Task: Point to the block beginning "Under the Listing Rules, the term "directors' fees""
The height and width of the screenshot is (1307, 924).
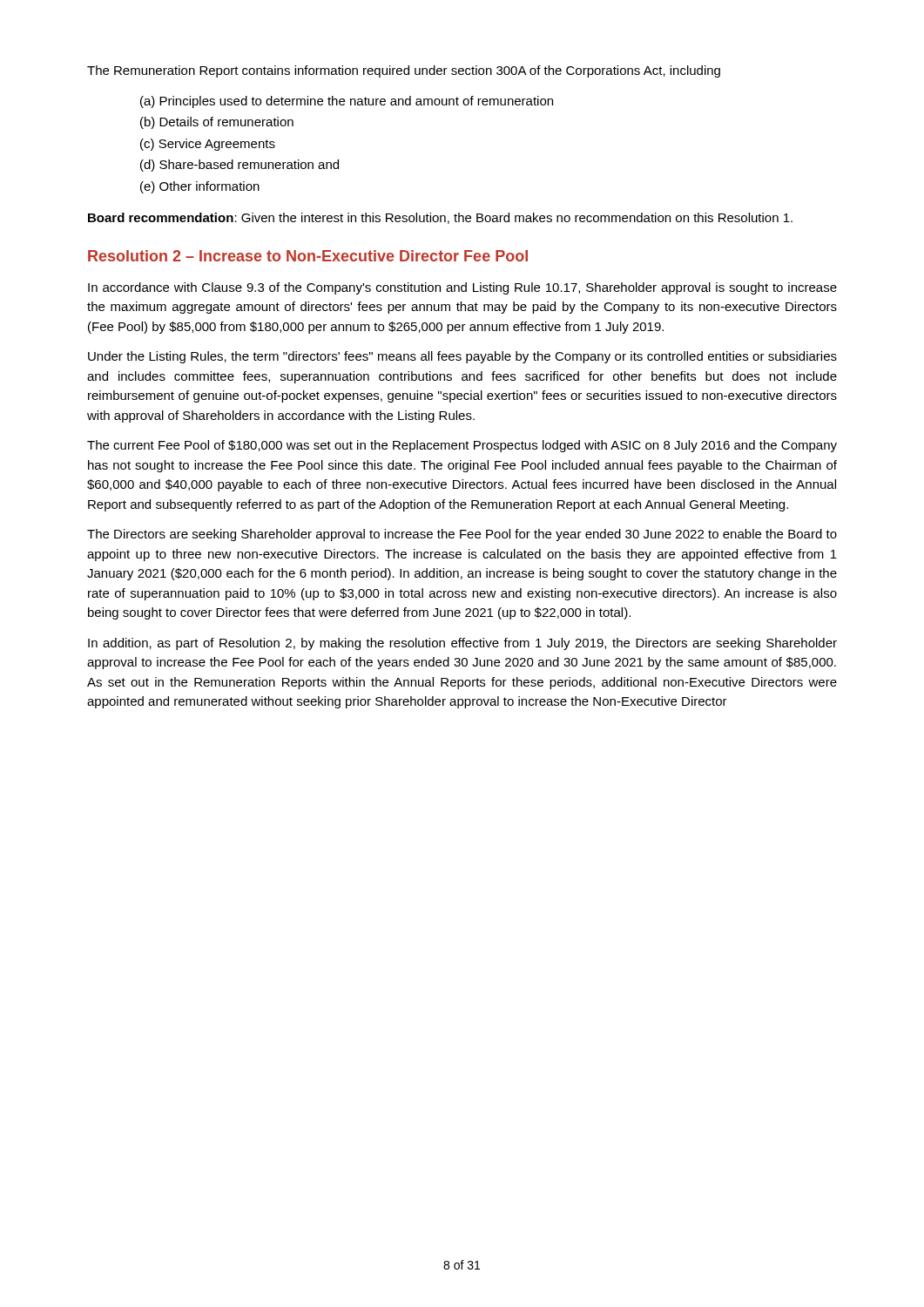Action: pos(462,385)
